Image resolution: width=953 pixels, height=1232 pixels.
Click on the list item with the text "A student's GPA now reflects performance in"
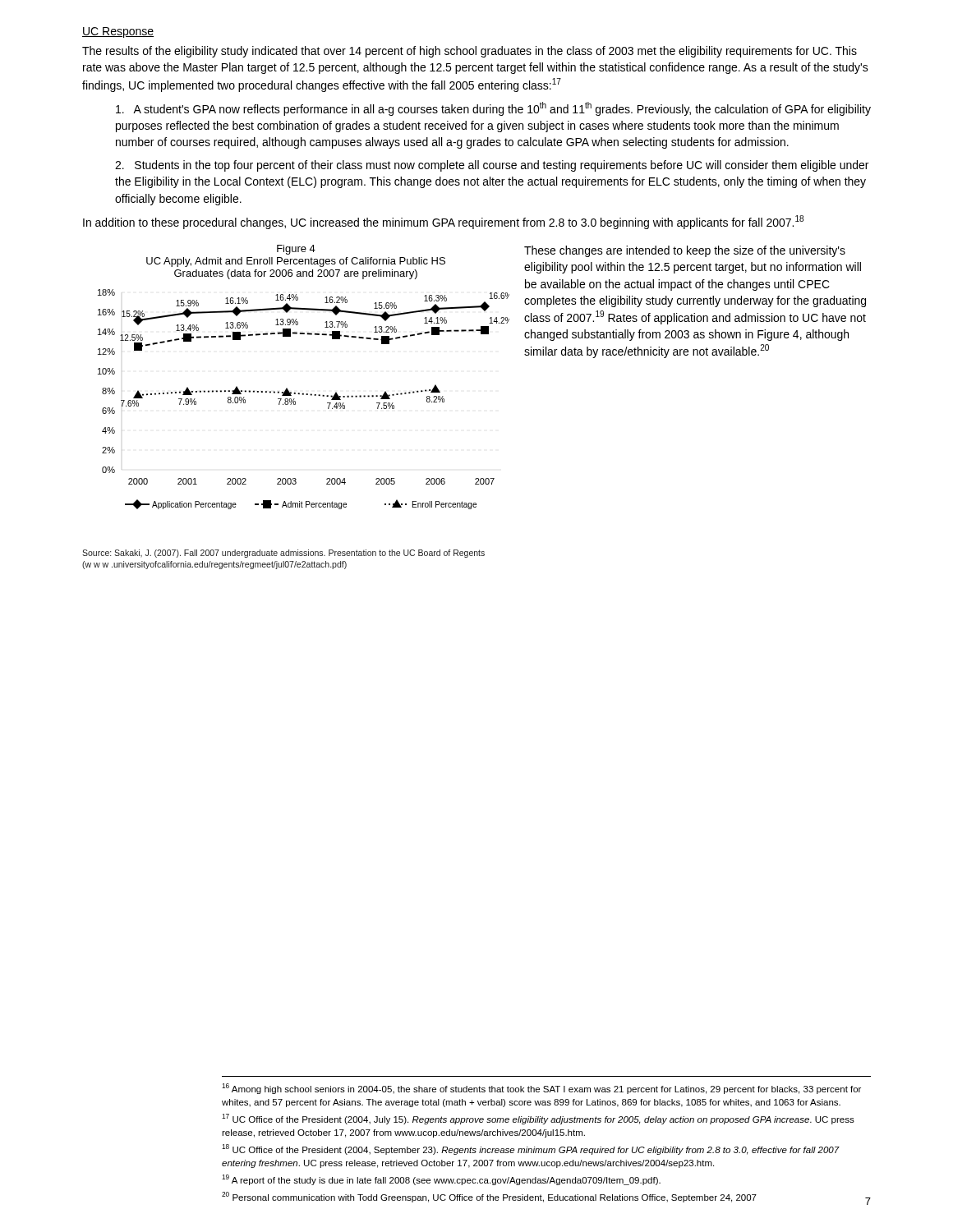pyautogui.click(x=493, y=125)
